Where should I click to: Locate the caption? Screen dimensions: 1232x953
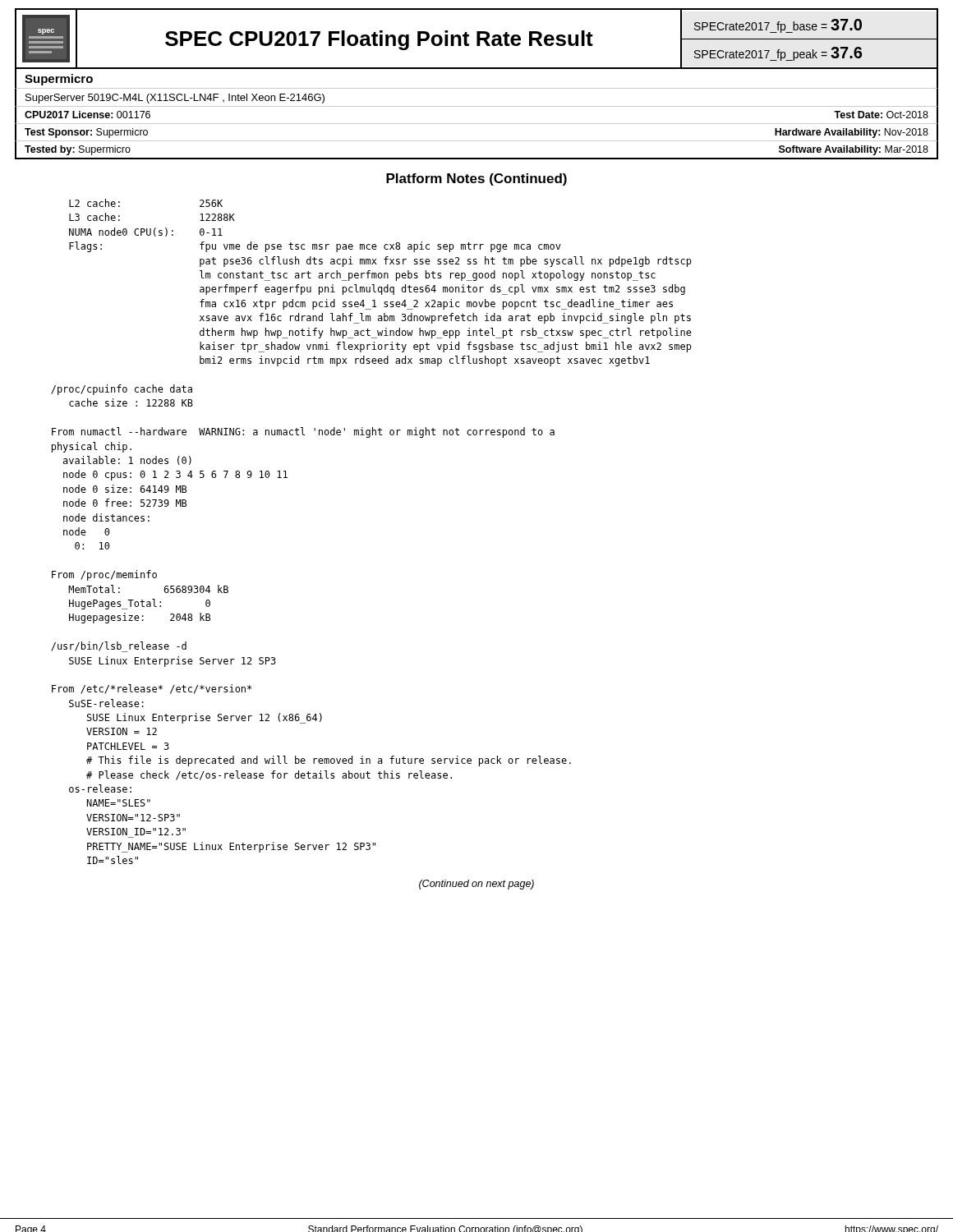click(x=476, y=884)
